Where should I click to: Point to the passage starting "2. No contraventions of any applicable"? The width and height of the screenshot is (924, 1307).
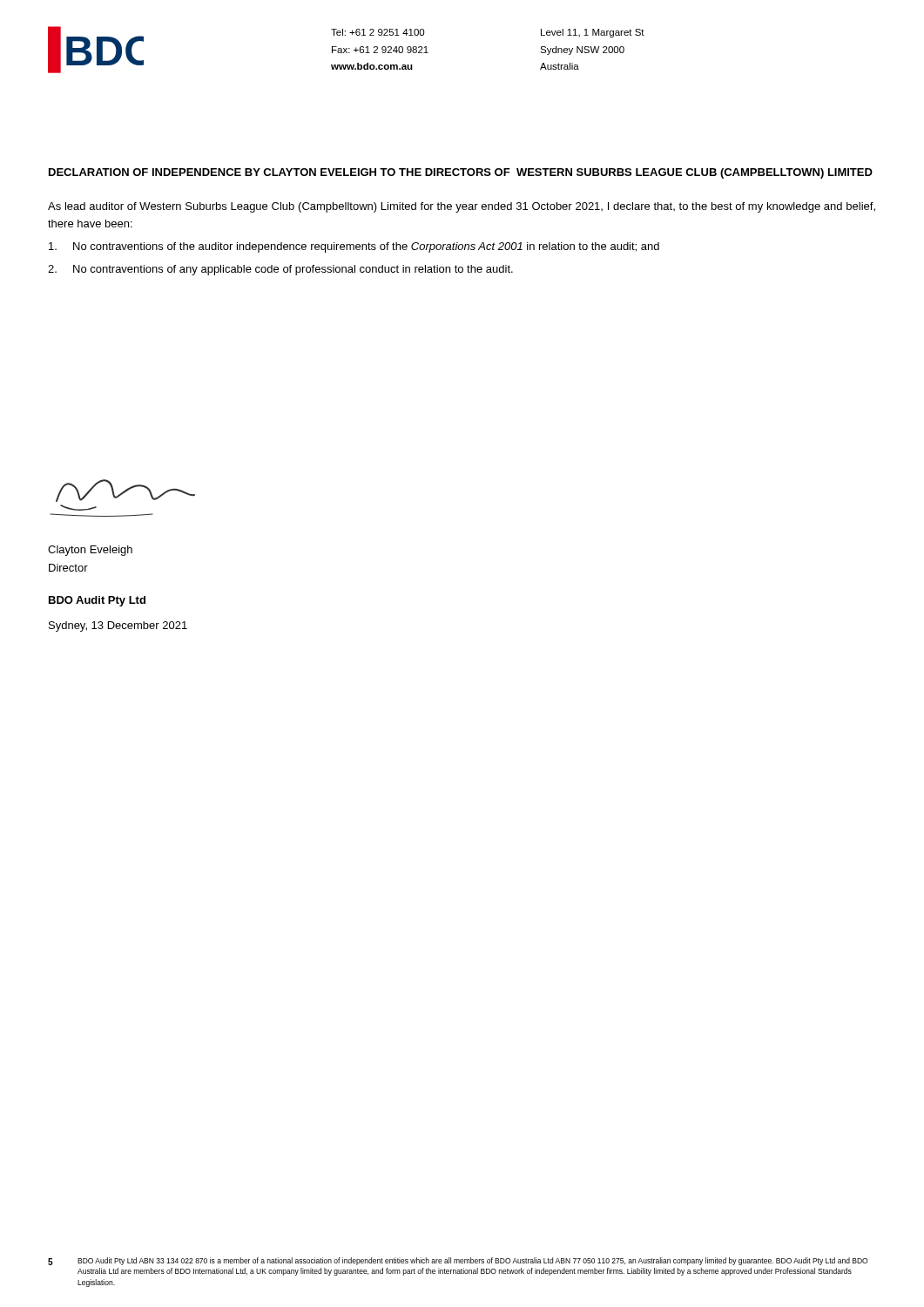click(462, 270)
